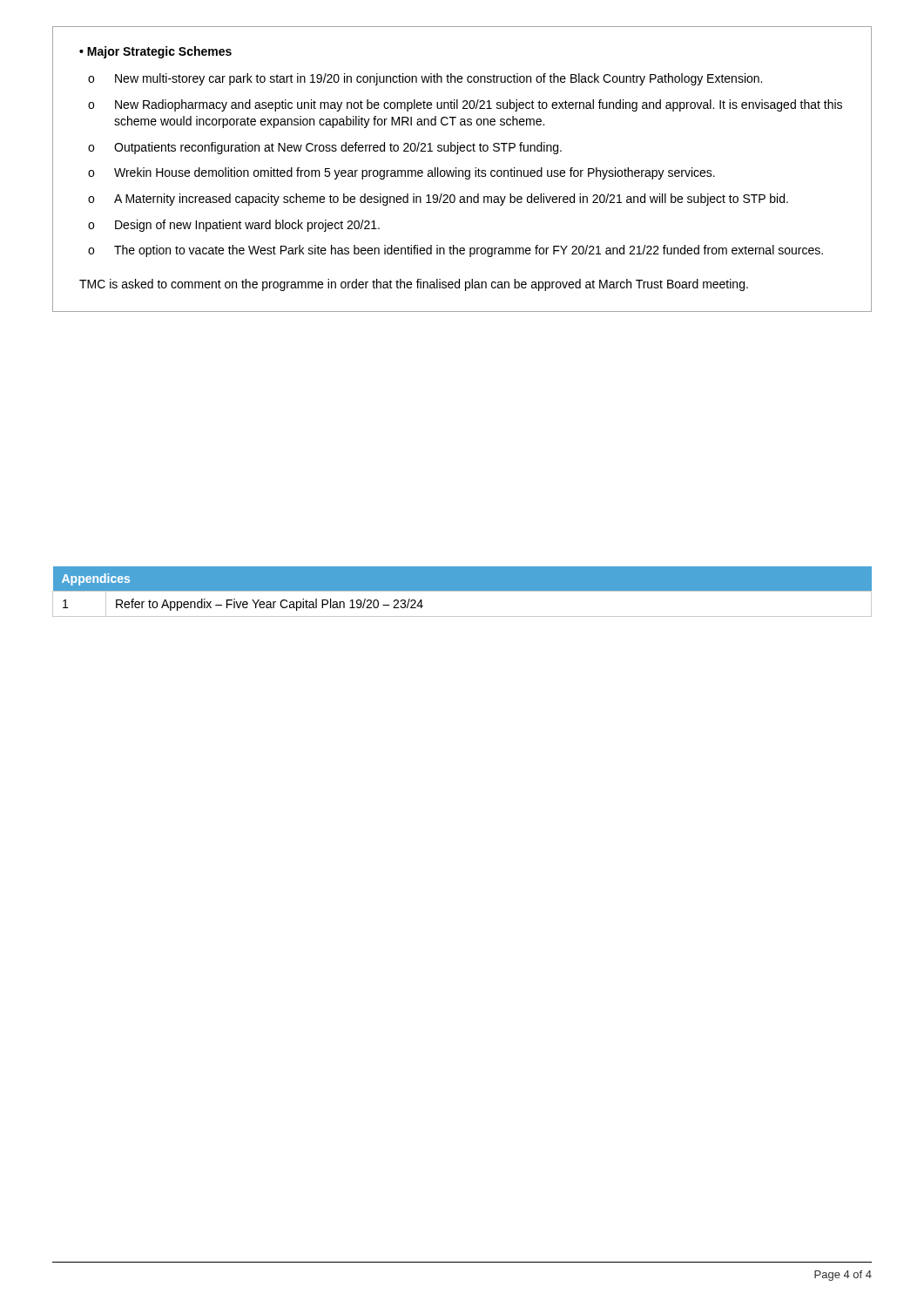Point to the block beginning "o Wrekin House demolition"
The height and width of the screenshot is (1307, 924).
(x=462, y=174)
